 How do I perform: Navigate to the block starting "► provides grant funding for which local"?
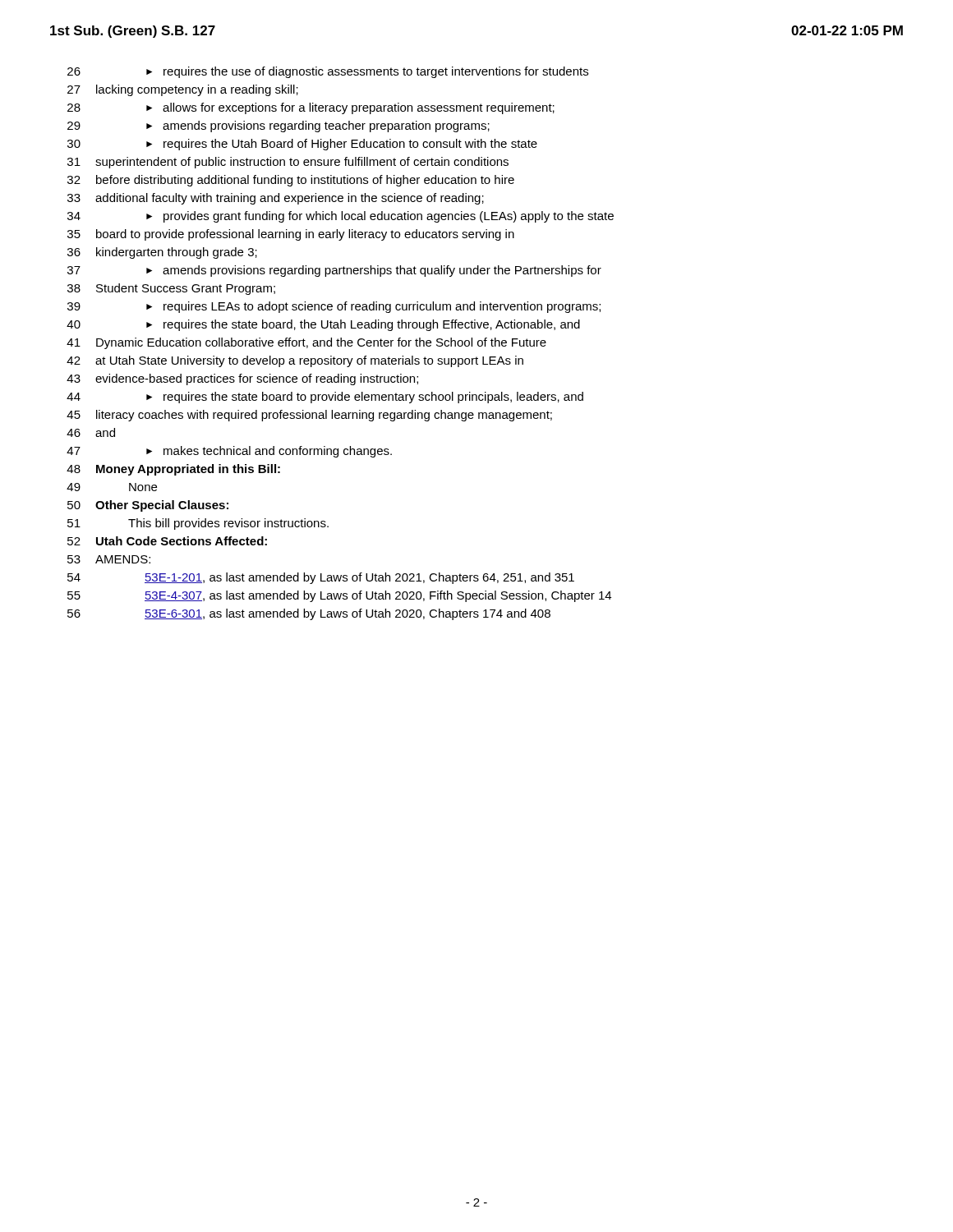pyautogui.click(x=379, y=216)
